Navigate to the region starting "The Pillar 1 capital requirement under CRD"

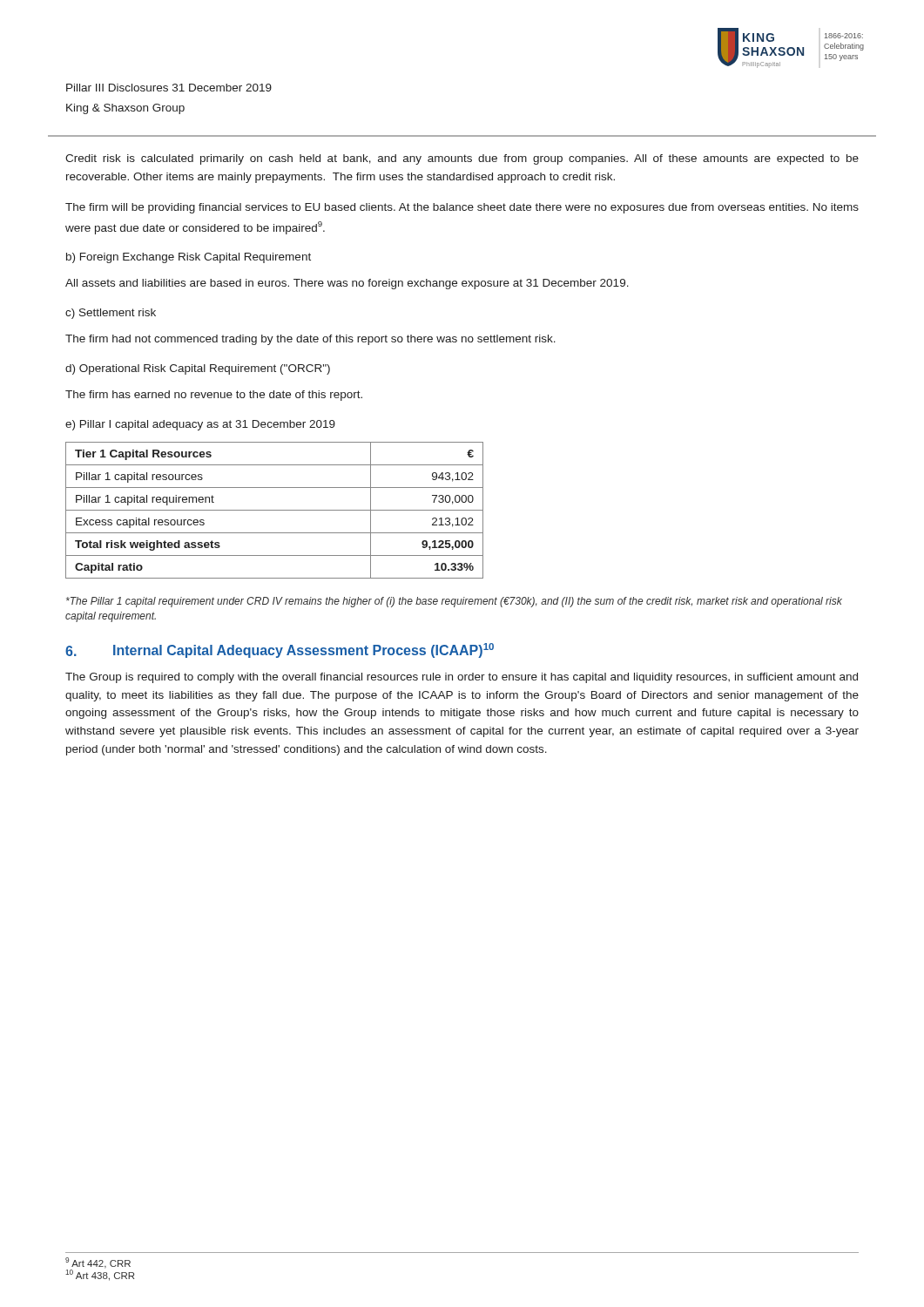point(454,608)
